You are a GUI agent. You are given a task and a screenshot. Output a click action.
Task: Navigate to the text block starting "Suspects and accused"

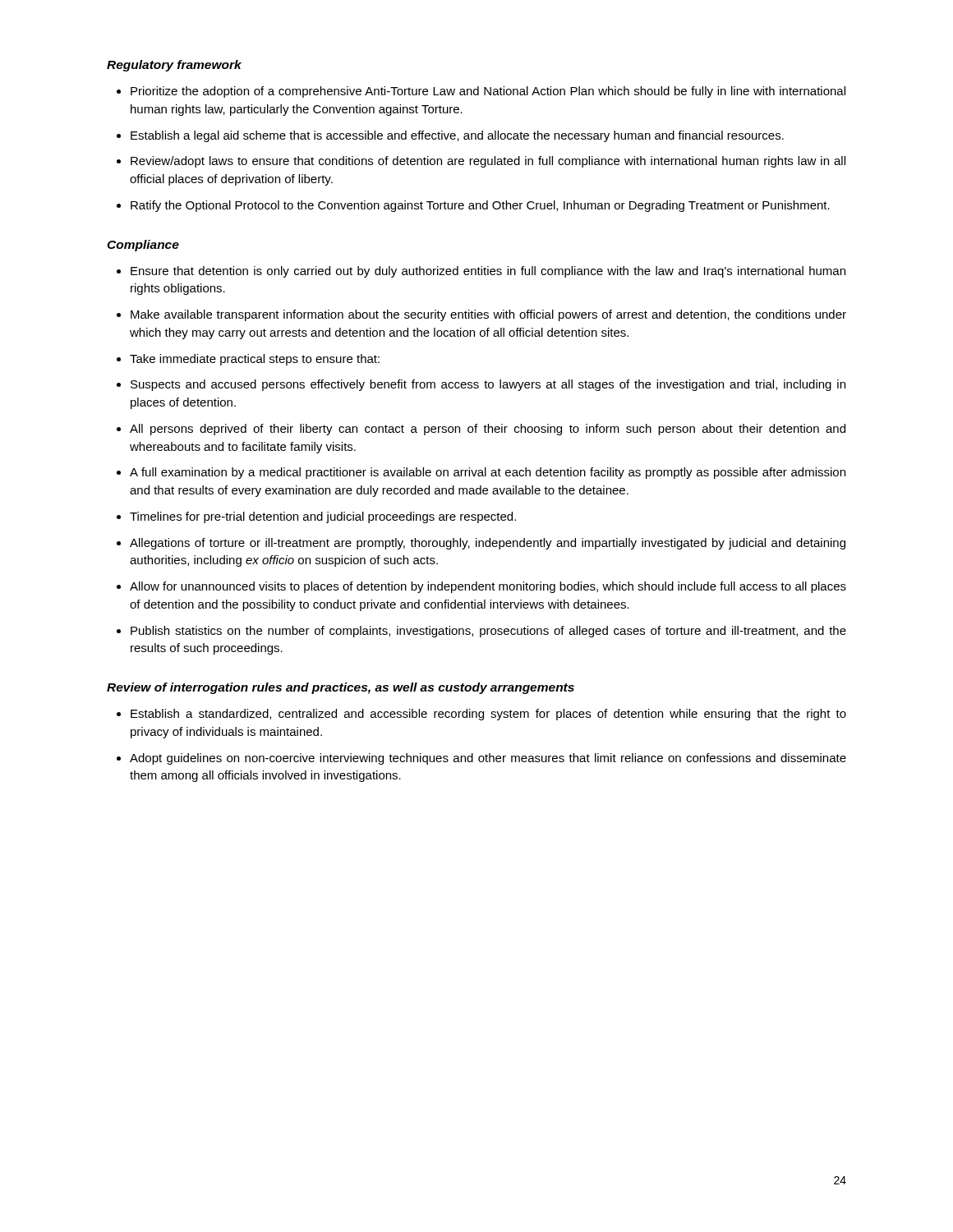coord(488,393)
